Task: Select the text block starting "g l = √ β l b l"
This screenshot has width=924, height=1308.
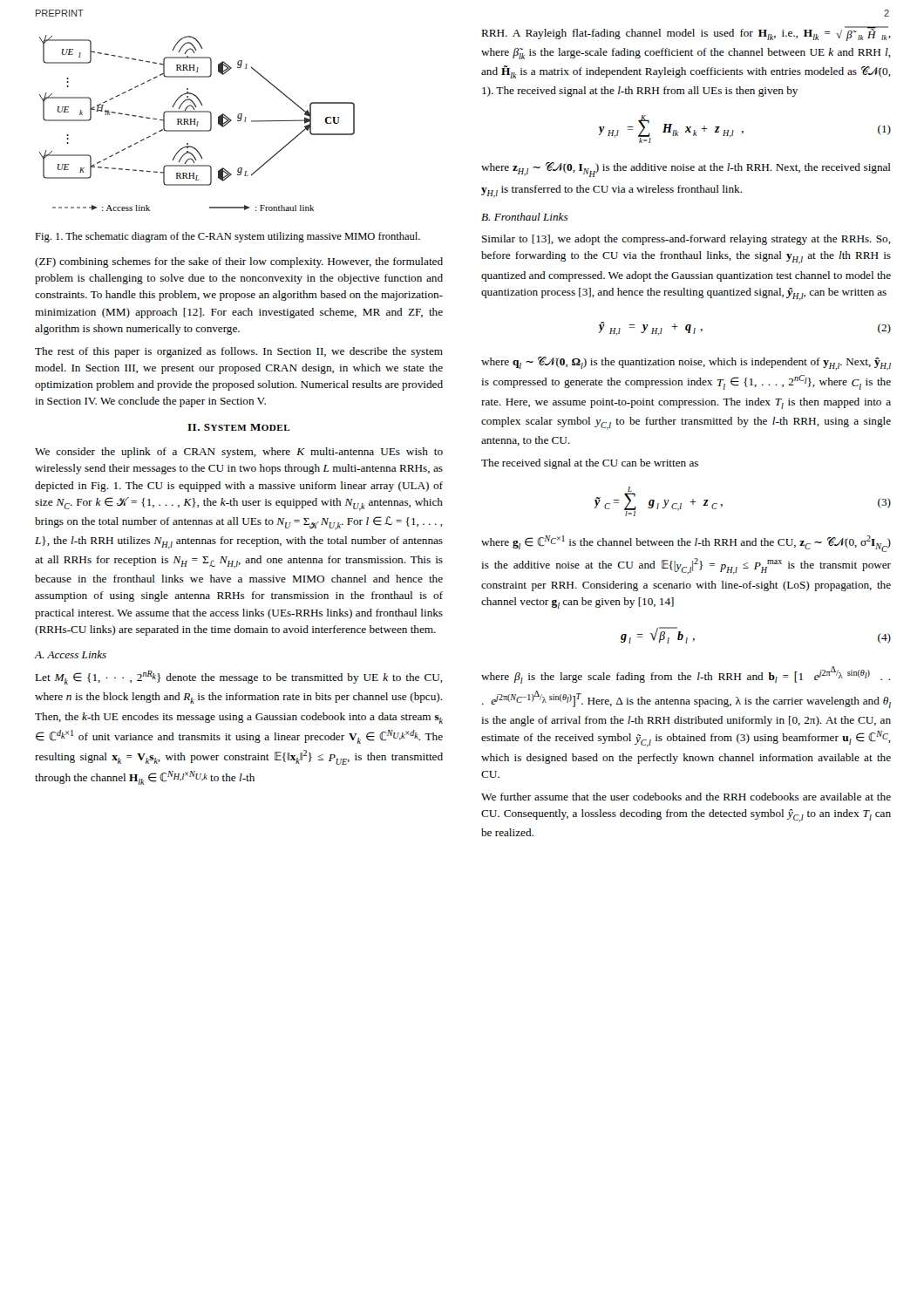Action: coord(652,635)
